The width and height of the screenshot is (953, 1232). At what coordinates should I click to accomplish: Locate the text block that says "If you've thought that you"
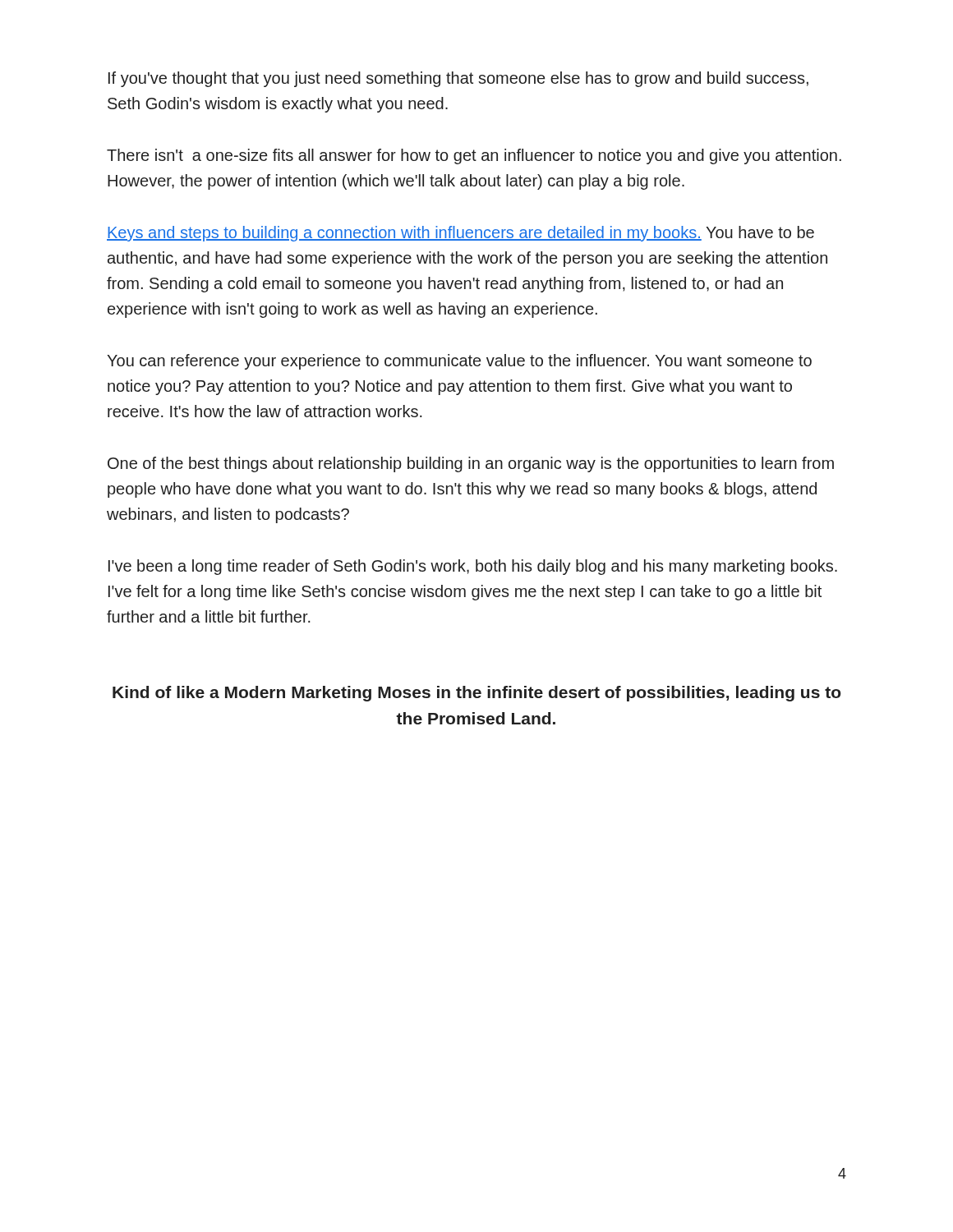coord(458,91)
